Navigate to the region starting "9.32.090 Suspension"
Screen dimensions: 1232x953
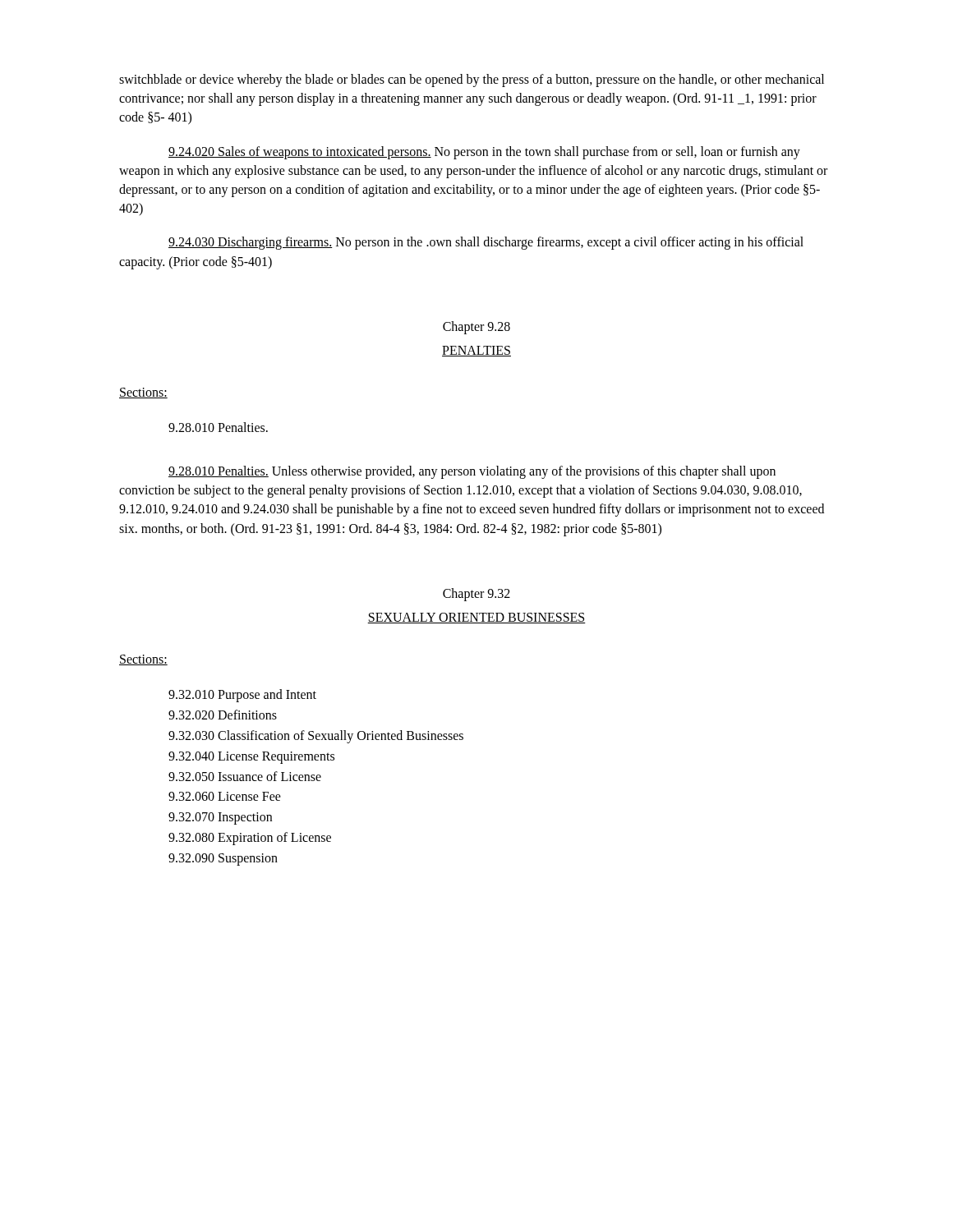click(223, 858)
